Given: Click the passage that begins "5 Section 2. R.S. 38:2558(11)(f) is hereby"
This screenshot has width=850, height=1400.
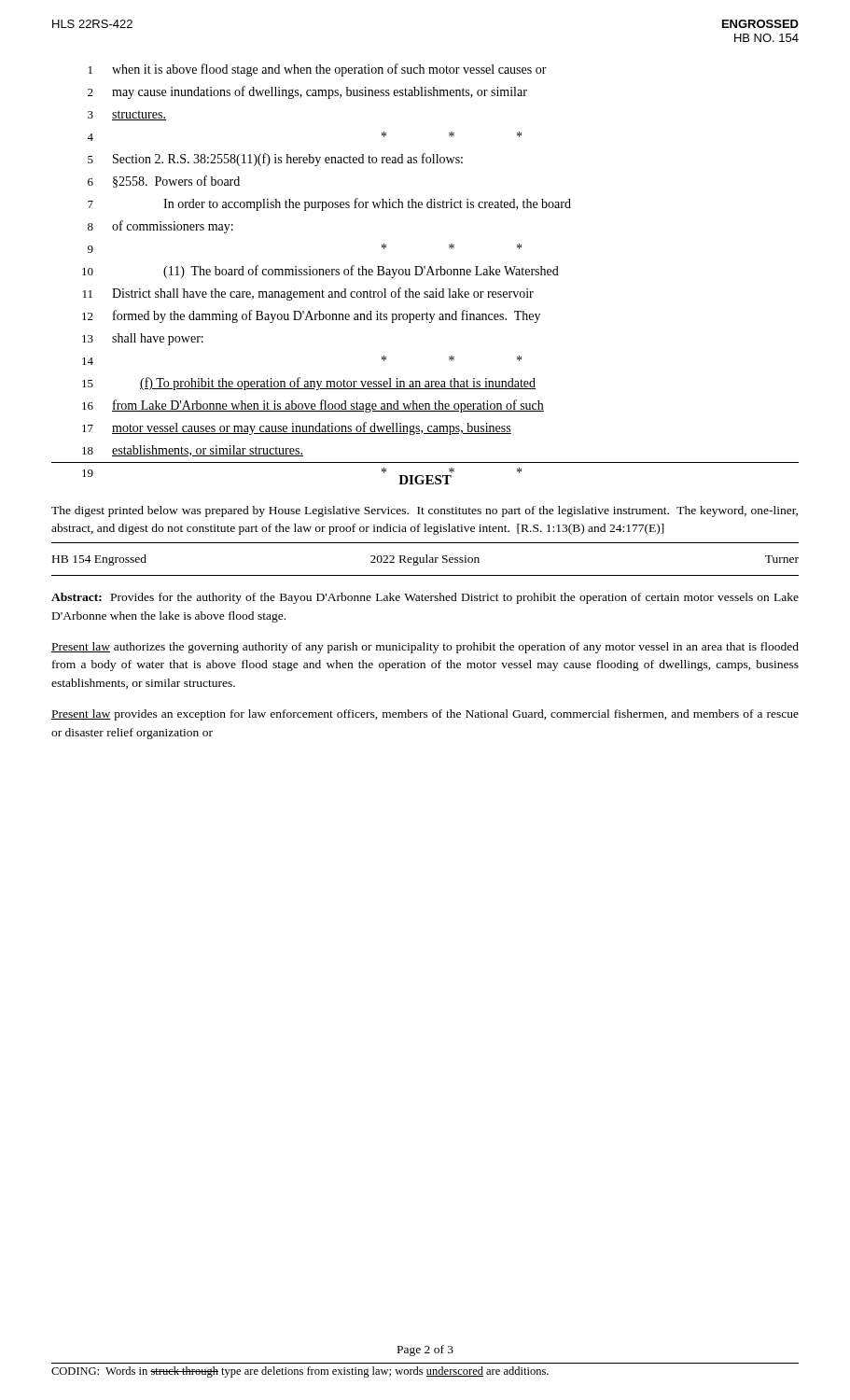Looking at the screenshot, I should point(425,160).
